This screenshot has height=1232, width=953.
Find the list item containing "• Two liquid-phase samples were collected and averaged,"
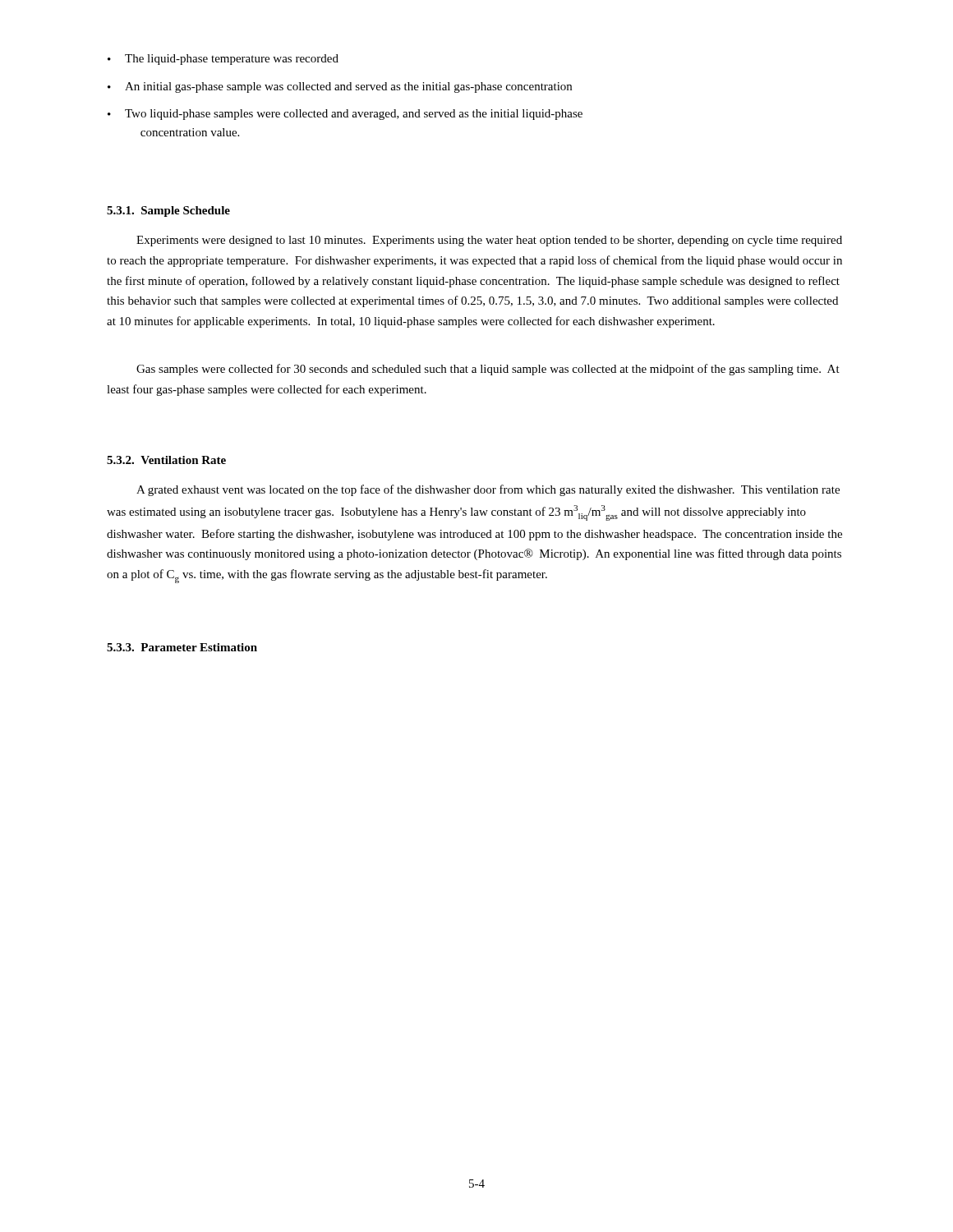[x=476, y=123]
